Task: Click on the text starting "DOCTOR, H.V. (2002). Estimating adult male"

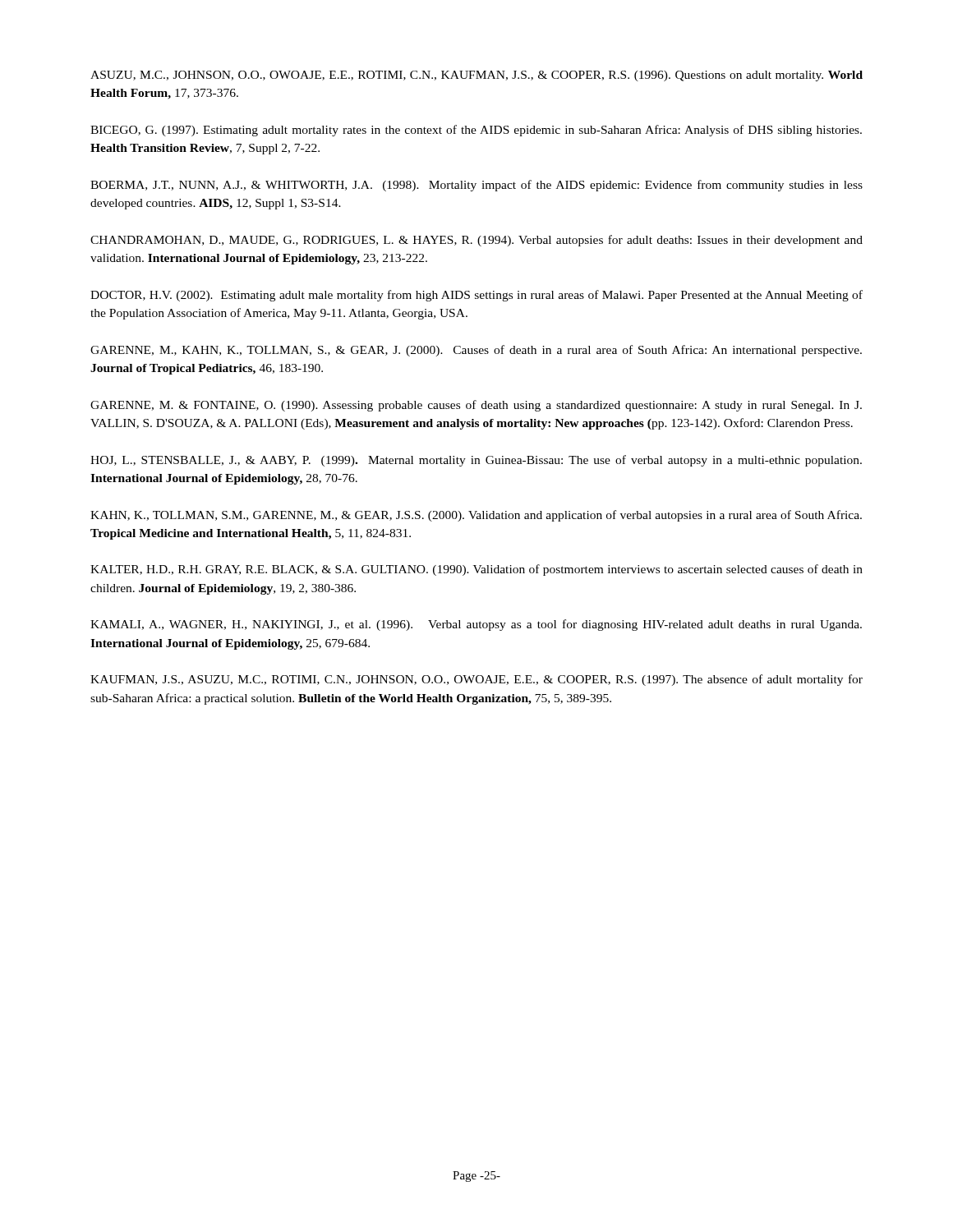Action: tap(476, 304)
